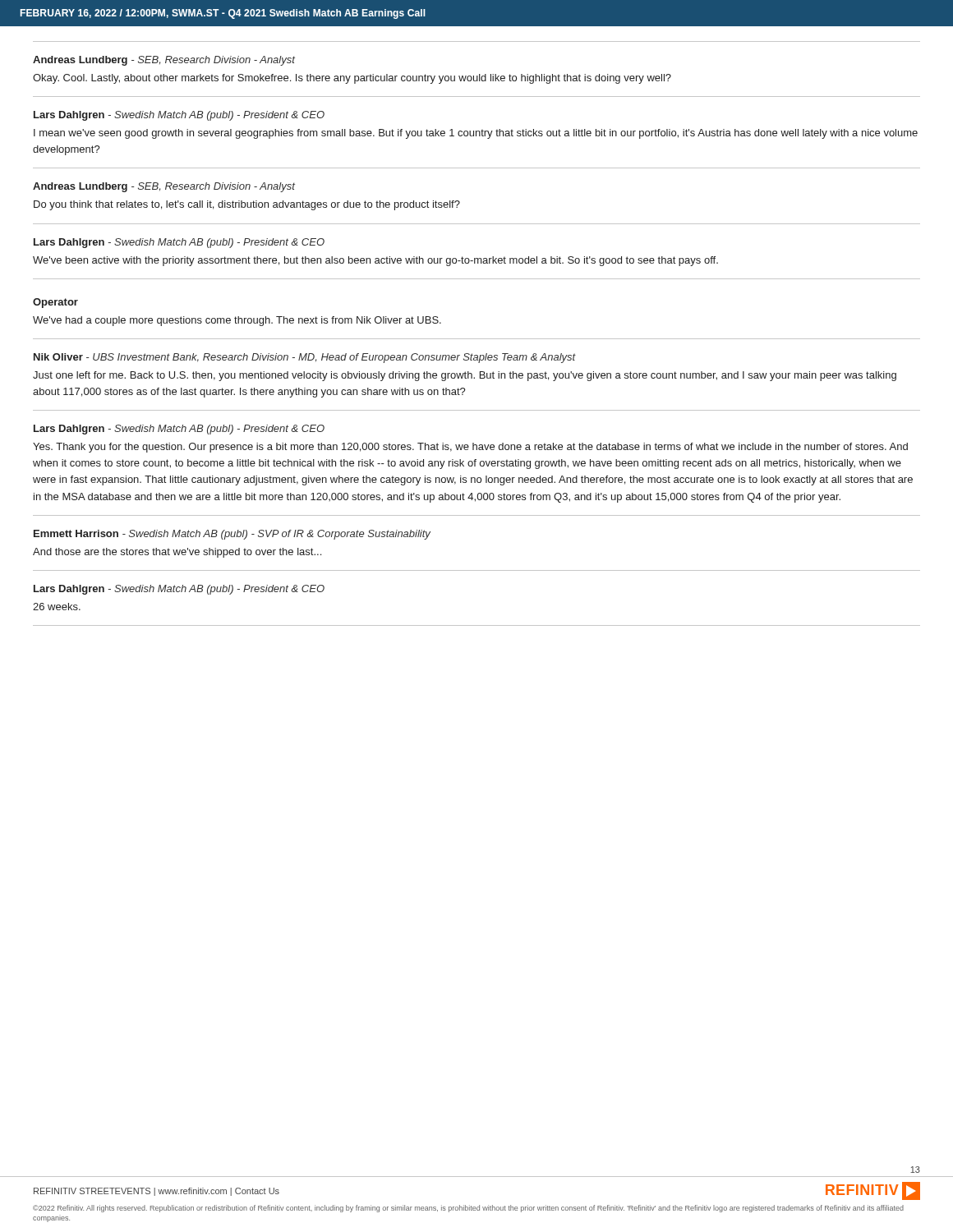Screen dimensions: 1232x953
Task: Select the text block that says "Operator We've had a couple more questions come"
Action: pos(55,303)
